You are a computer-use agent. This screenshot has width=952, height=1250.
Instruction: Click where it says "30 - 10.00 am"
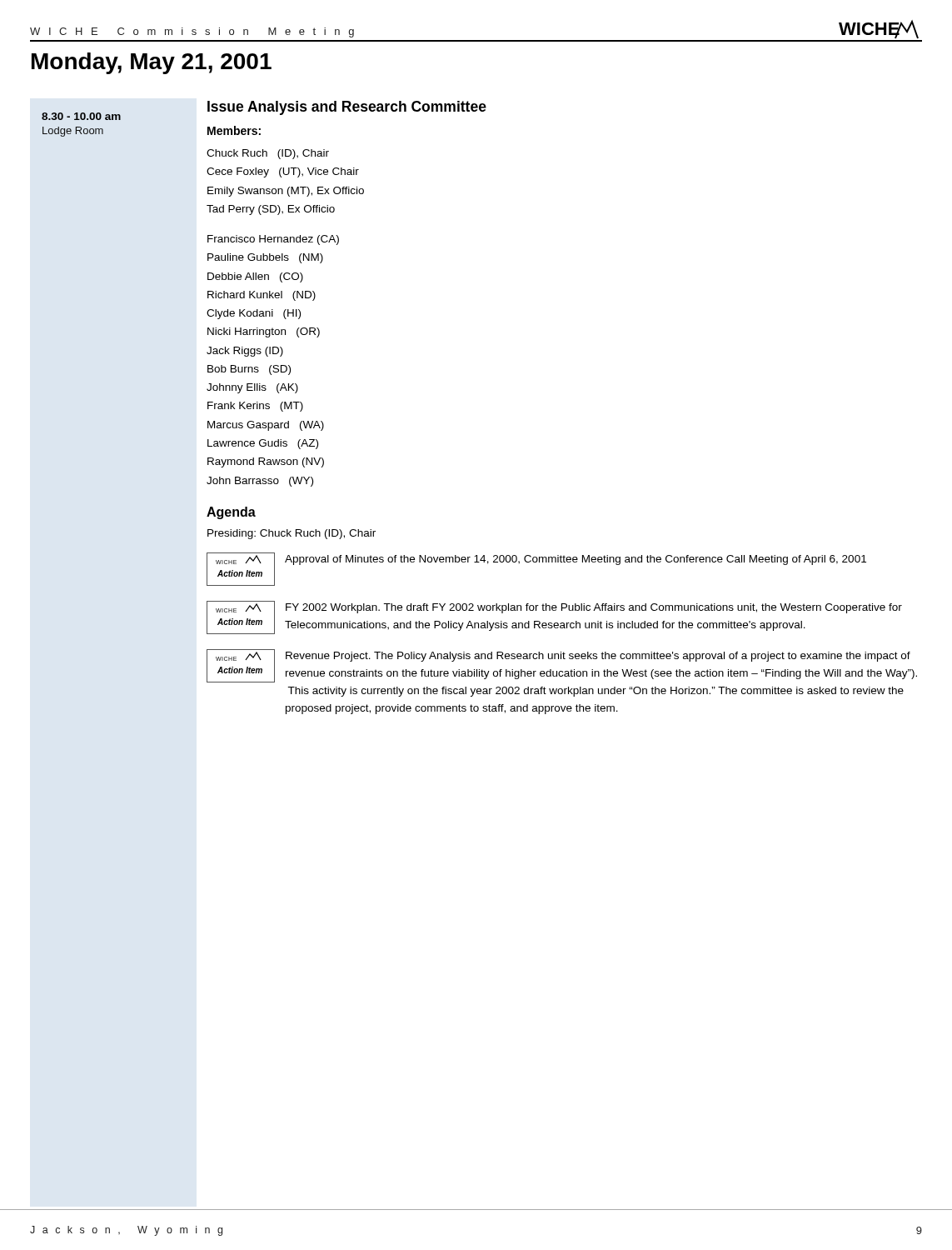(81, 116)
